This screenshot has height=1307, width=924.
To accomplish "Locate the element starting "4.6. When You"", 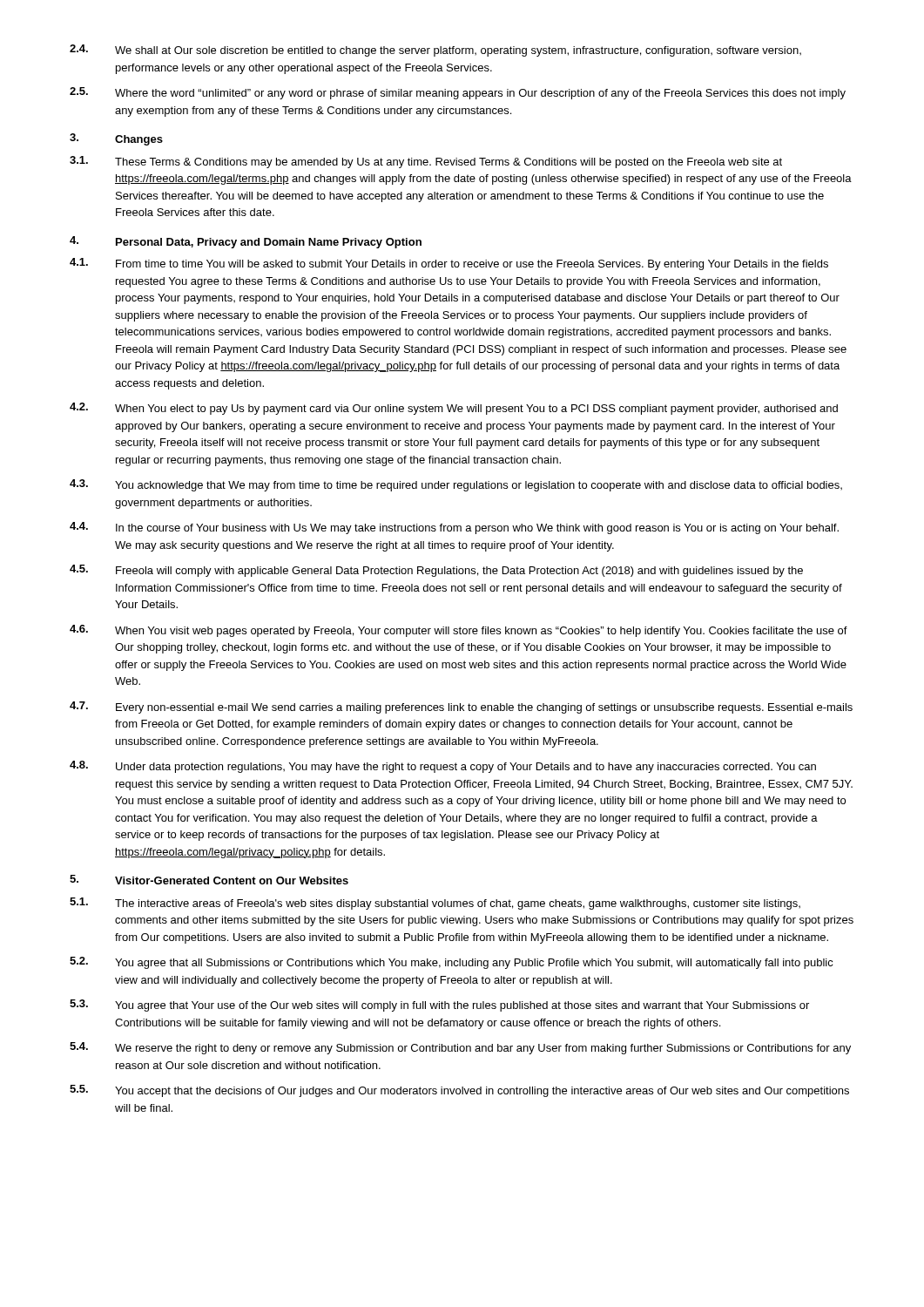I will click(462, 656).
